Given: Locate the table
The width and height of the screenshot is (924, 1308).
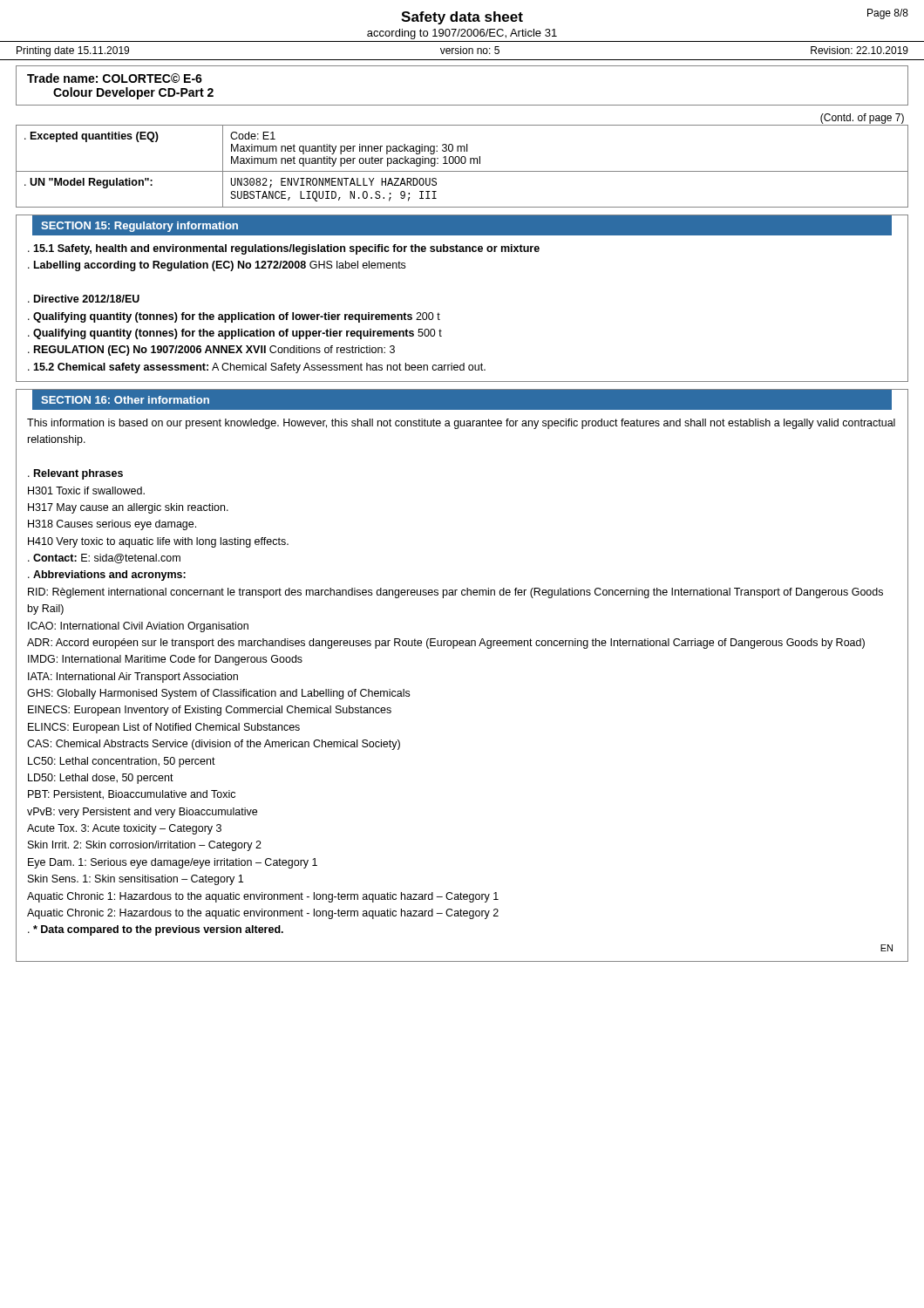Looking at the screenshot, I should [462, 159].
